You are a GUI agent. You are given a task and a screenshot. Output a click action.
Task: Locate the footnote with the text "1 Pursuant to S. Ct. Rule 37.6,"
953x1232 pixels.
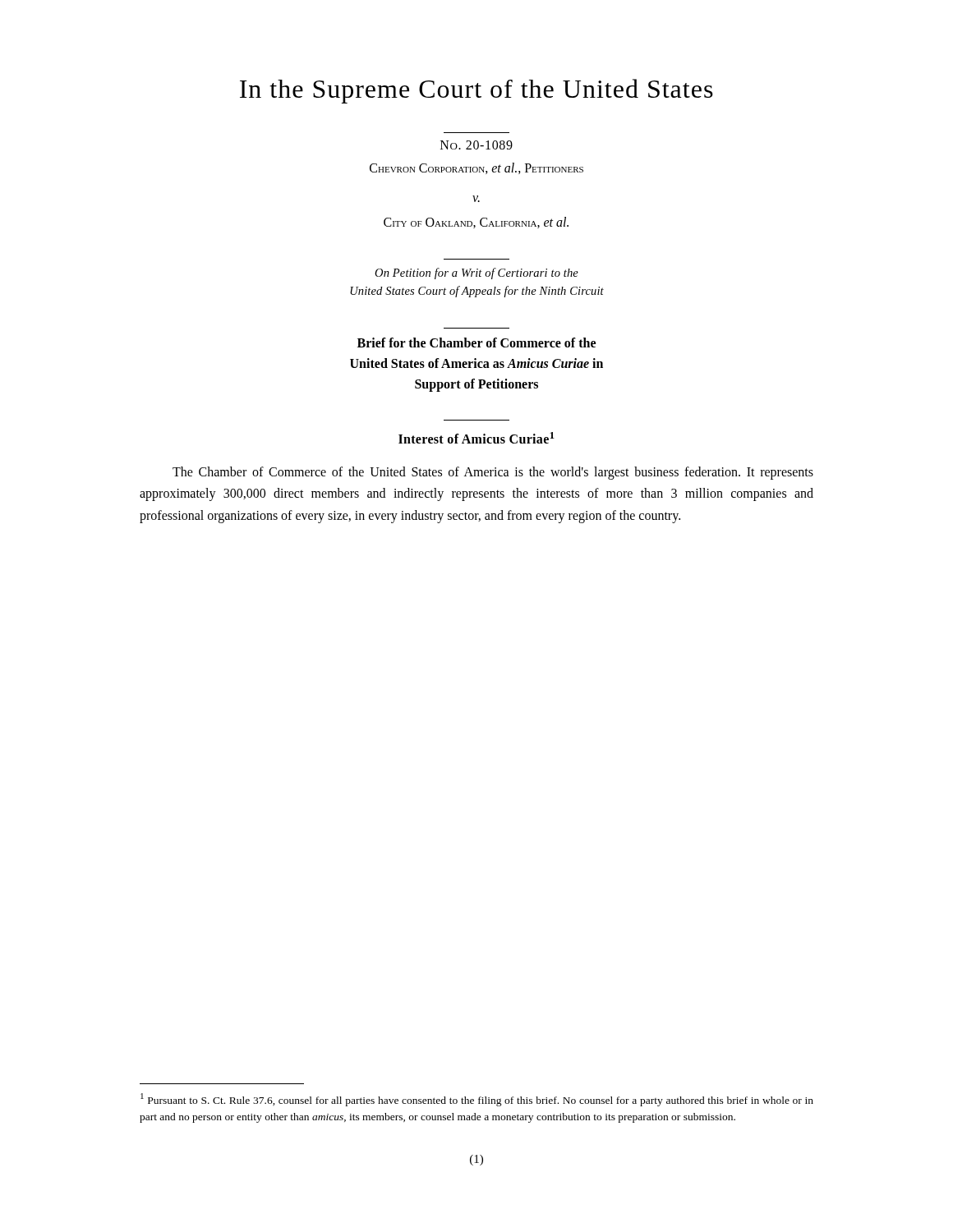coord(476,1104)
